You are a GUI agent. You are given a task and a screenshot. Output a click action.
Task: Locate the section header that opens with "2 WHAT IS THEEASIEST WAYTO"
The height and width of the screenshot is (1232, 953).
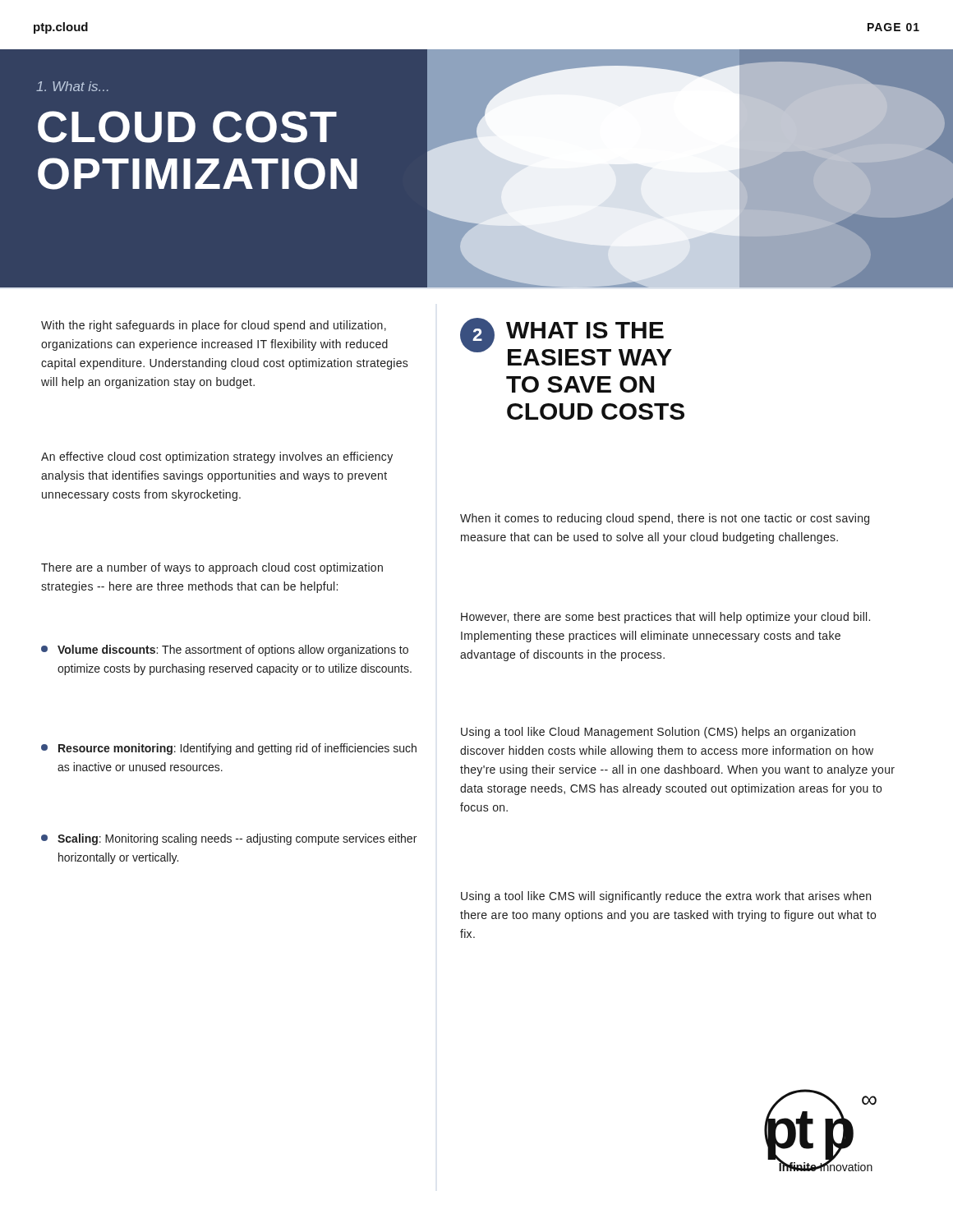coord(573,370)
